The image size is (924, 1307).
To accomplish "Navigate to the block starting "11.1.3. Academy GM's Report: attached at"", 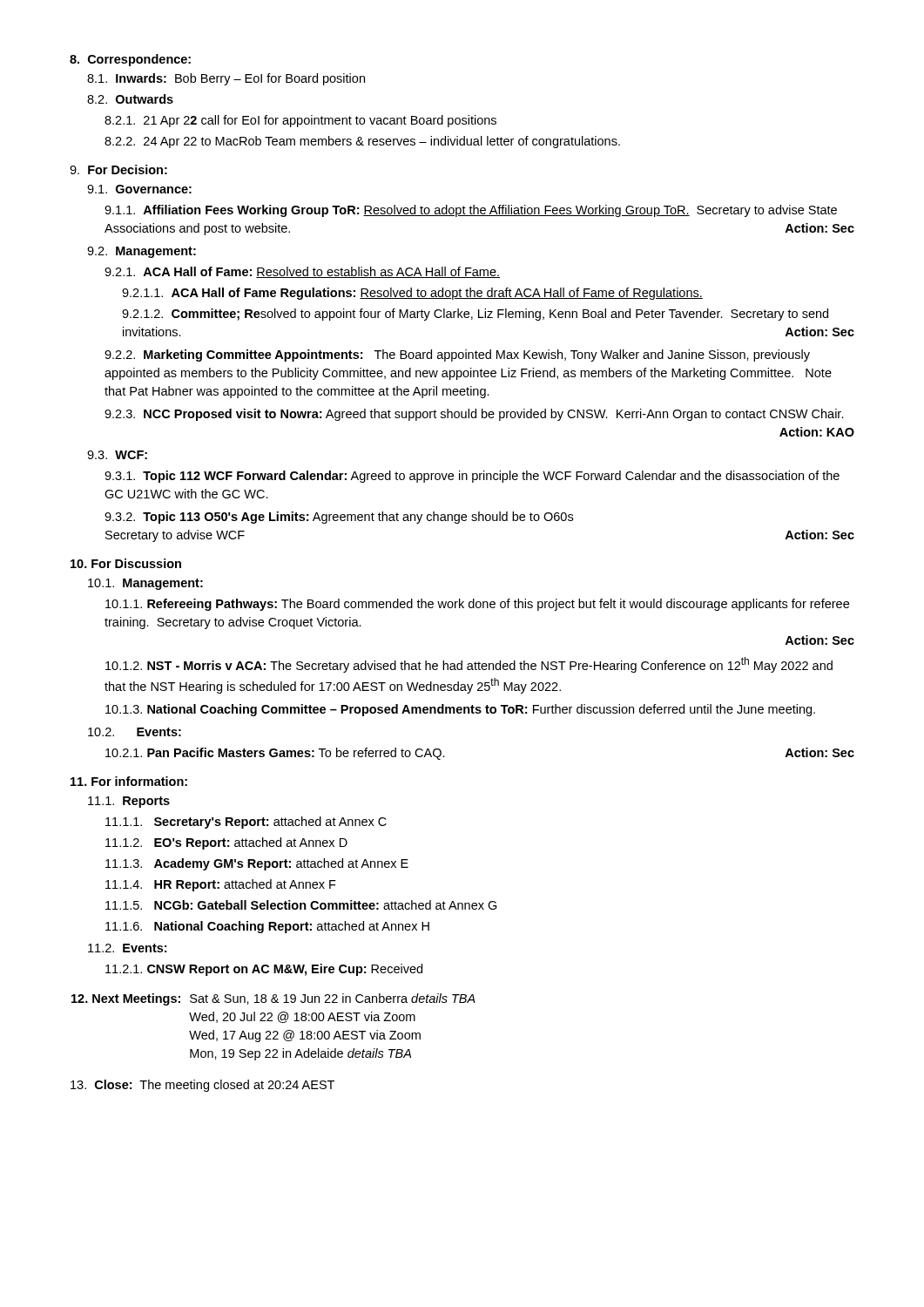I will [257, 864].
